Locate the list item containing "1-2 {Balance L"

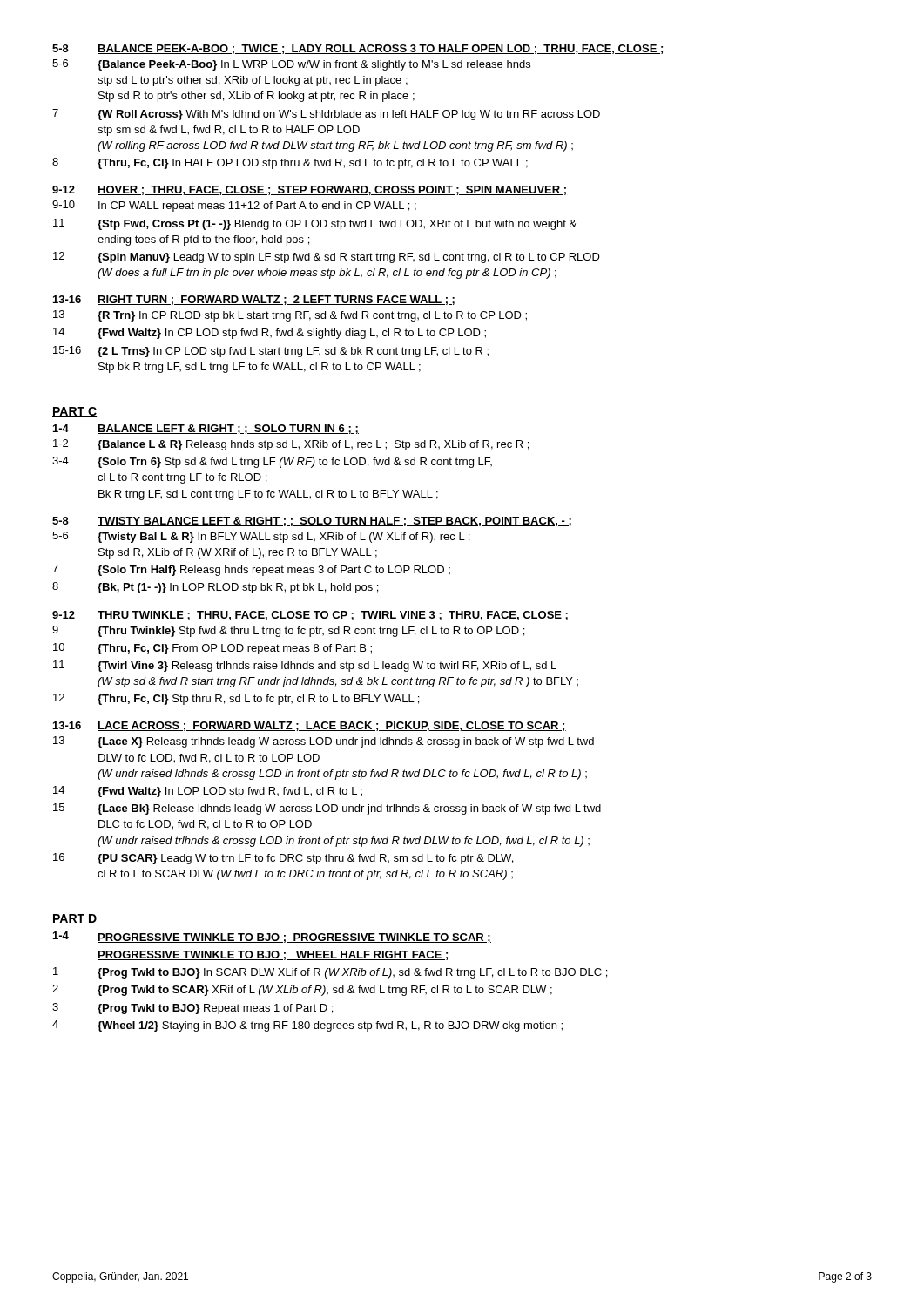[x=462, y=444]
